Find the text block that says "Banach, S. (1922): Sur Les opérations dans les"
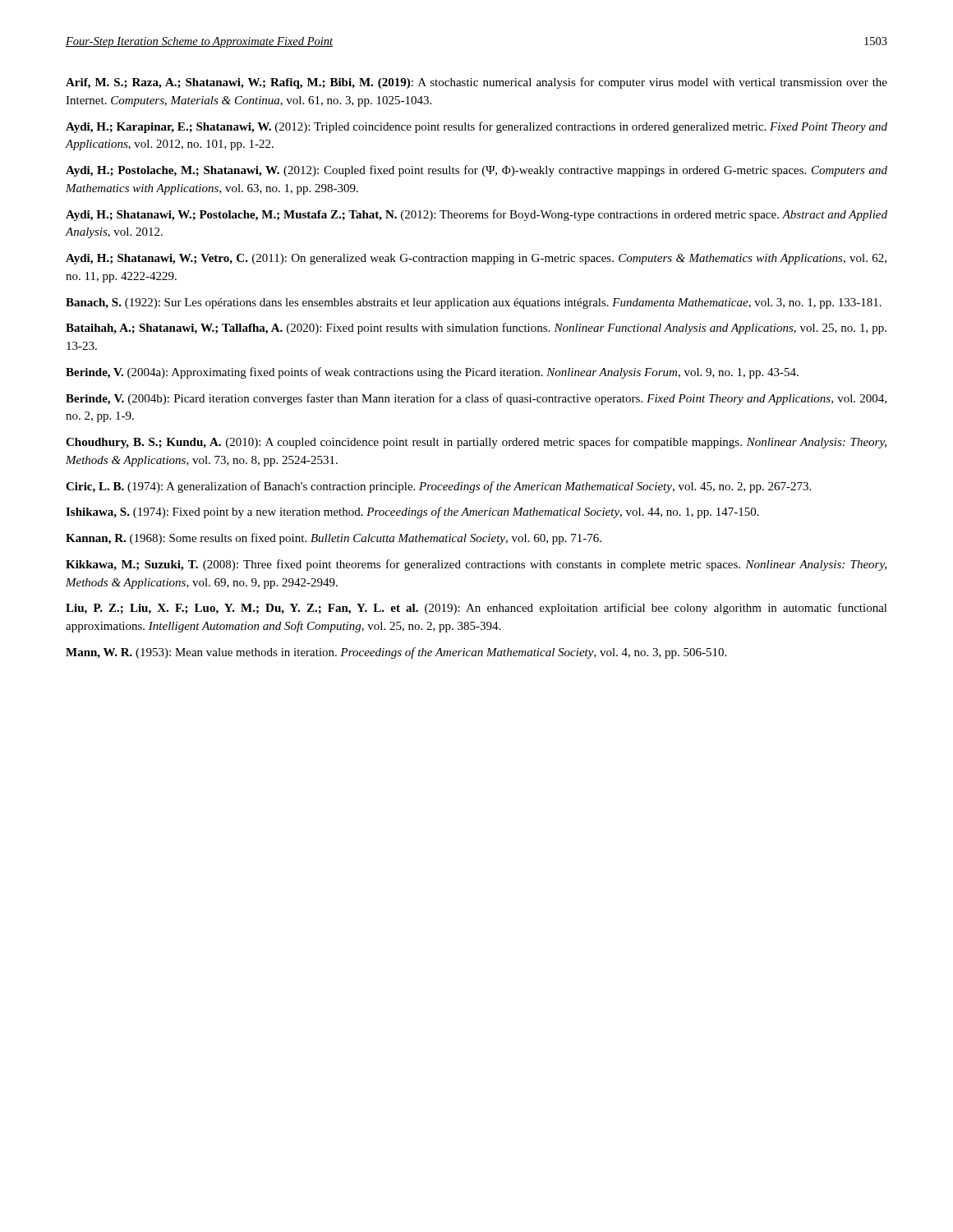The width and height of the screenshot is (953, 1232). tap(474, 302)
